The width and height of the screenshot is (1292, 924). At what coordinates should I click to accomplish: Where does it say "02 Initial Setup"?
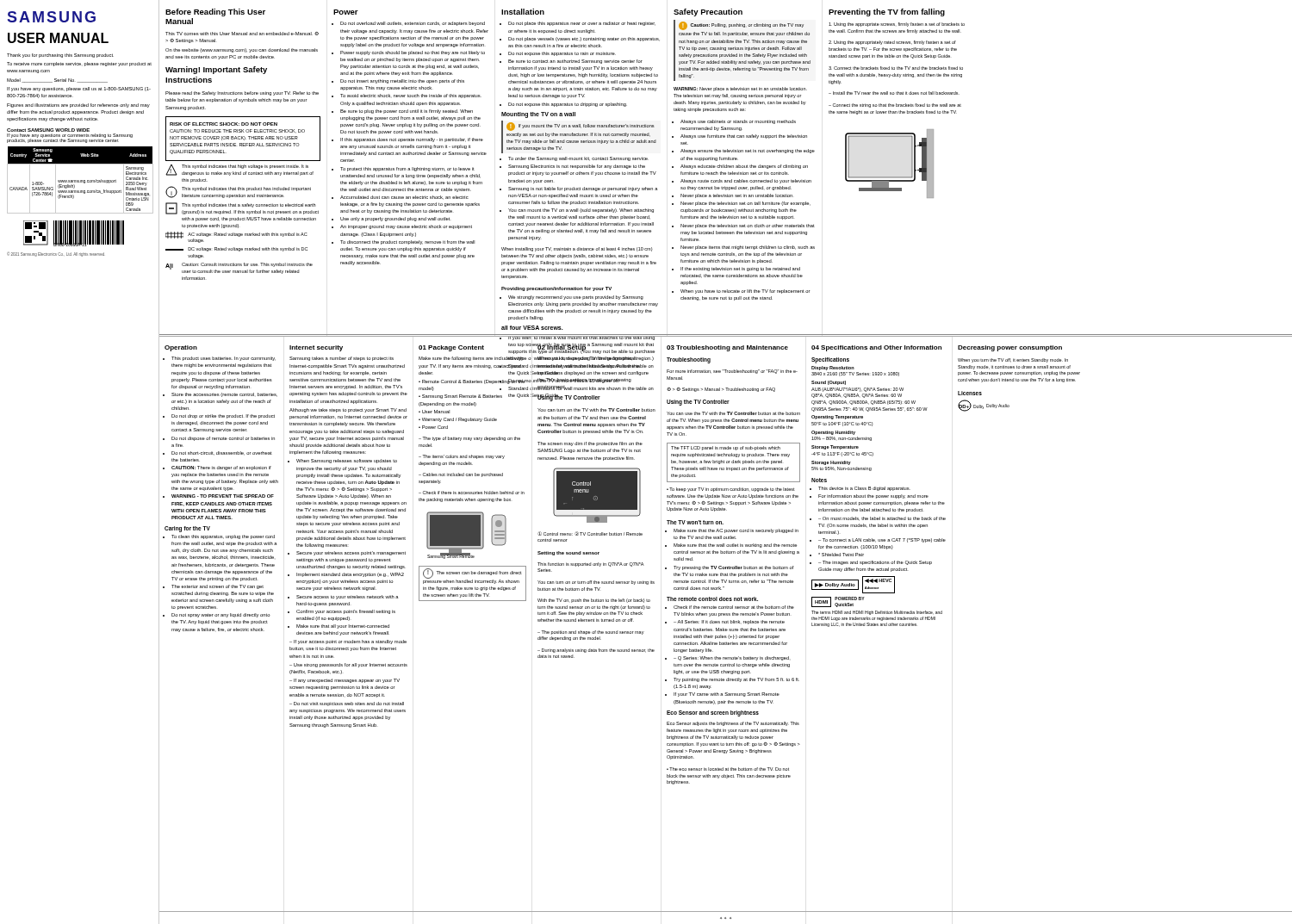pyautogui.click(x=596, y=348)
